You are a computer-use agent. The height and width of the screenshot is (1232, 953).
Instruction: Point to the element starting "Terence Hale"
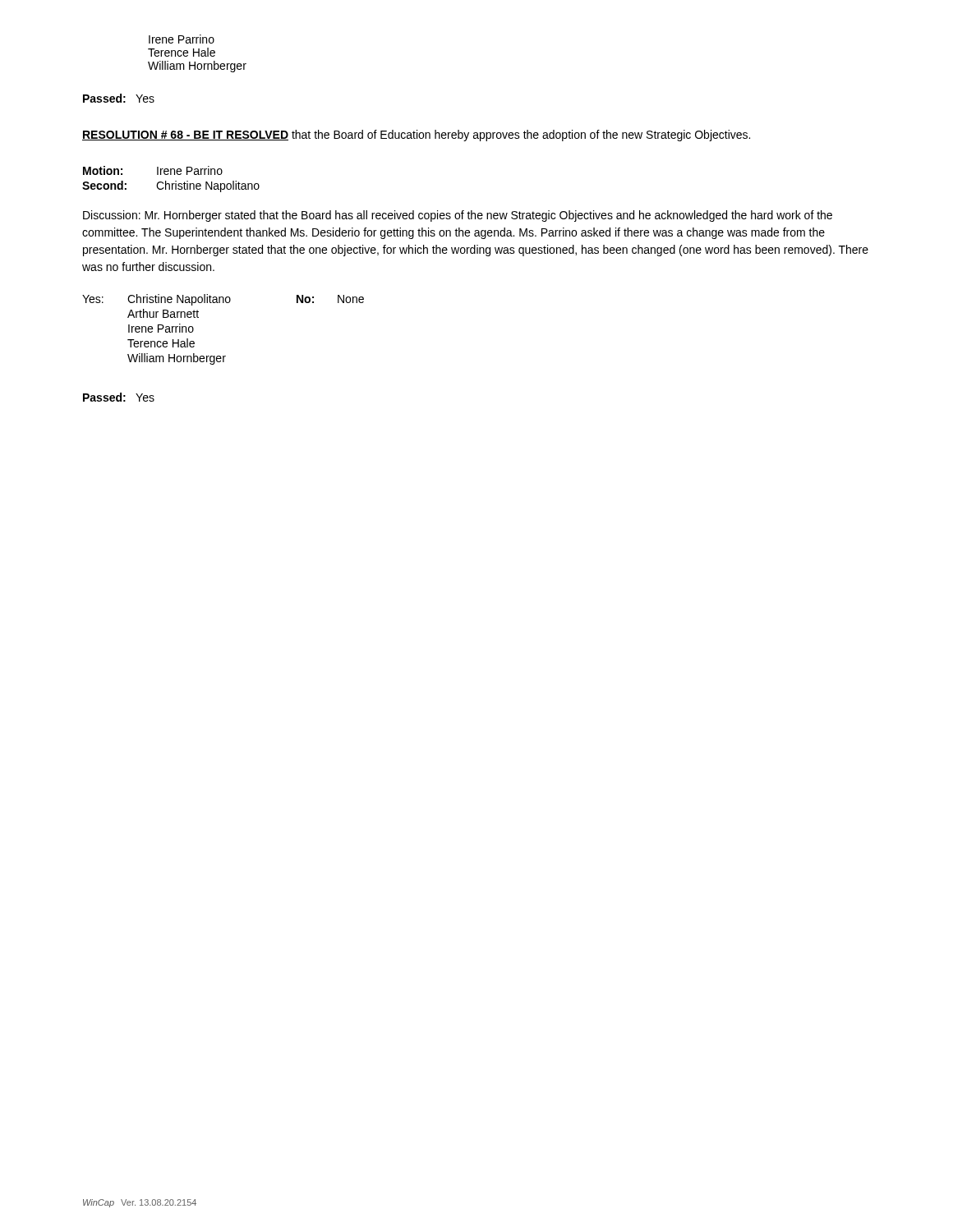(182, 53)
